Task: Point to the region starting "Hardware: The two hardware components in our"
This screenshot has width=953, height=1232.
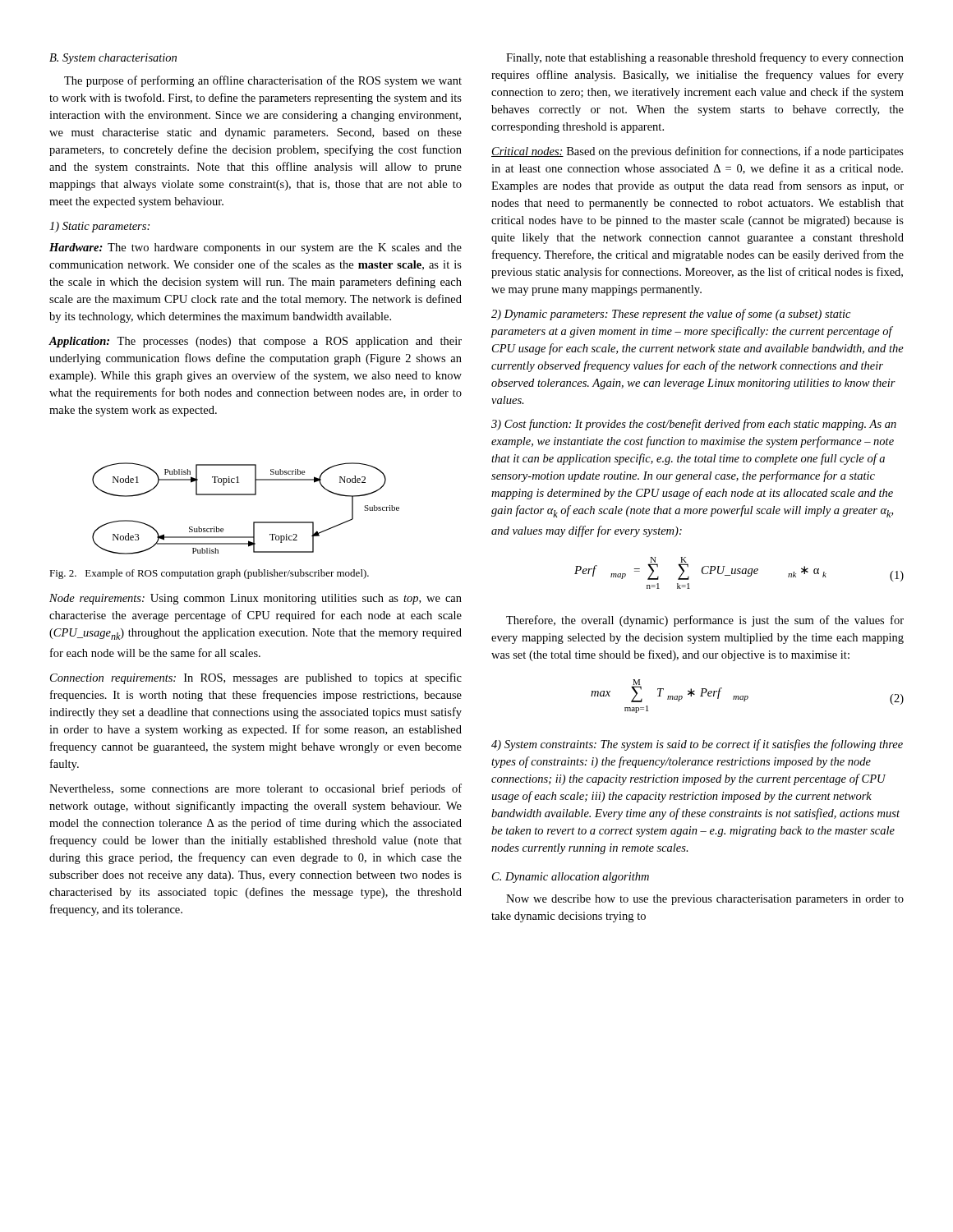Action: pyautogui.click(x=255, y=282)
